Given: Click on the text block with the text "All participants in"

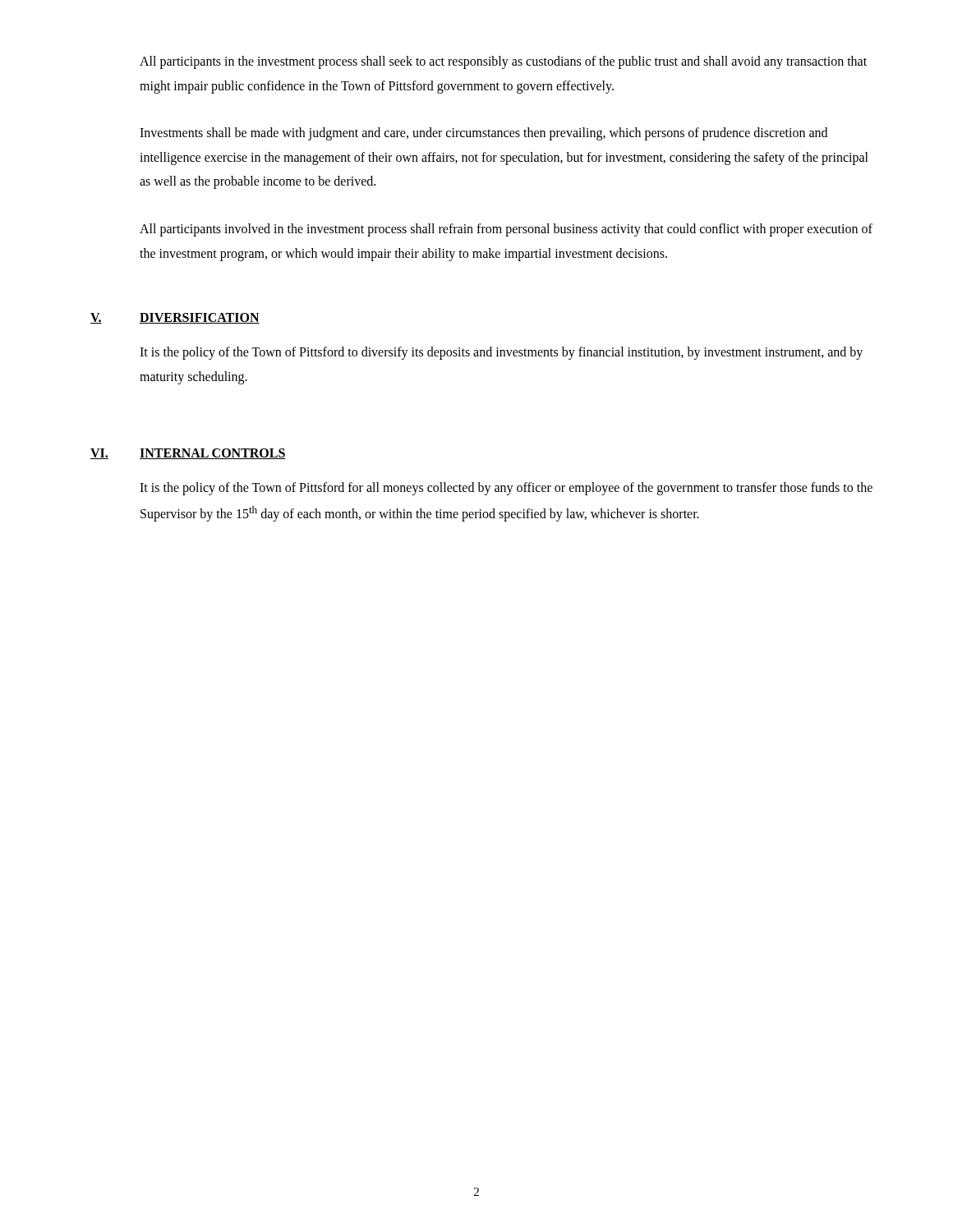Looking at the screenshot, I should pos(503,73).
